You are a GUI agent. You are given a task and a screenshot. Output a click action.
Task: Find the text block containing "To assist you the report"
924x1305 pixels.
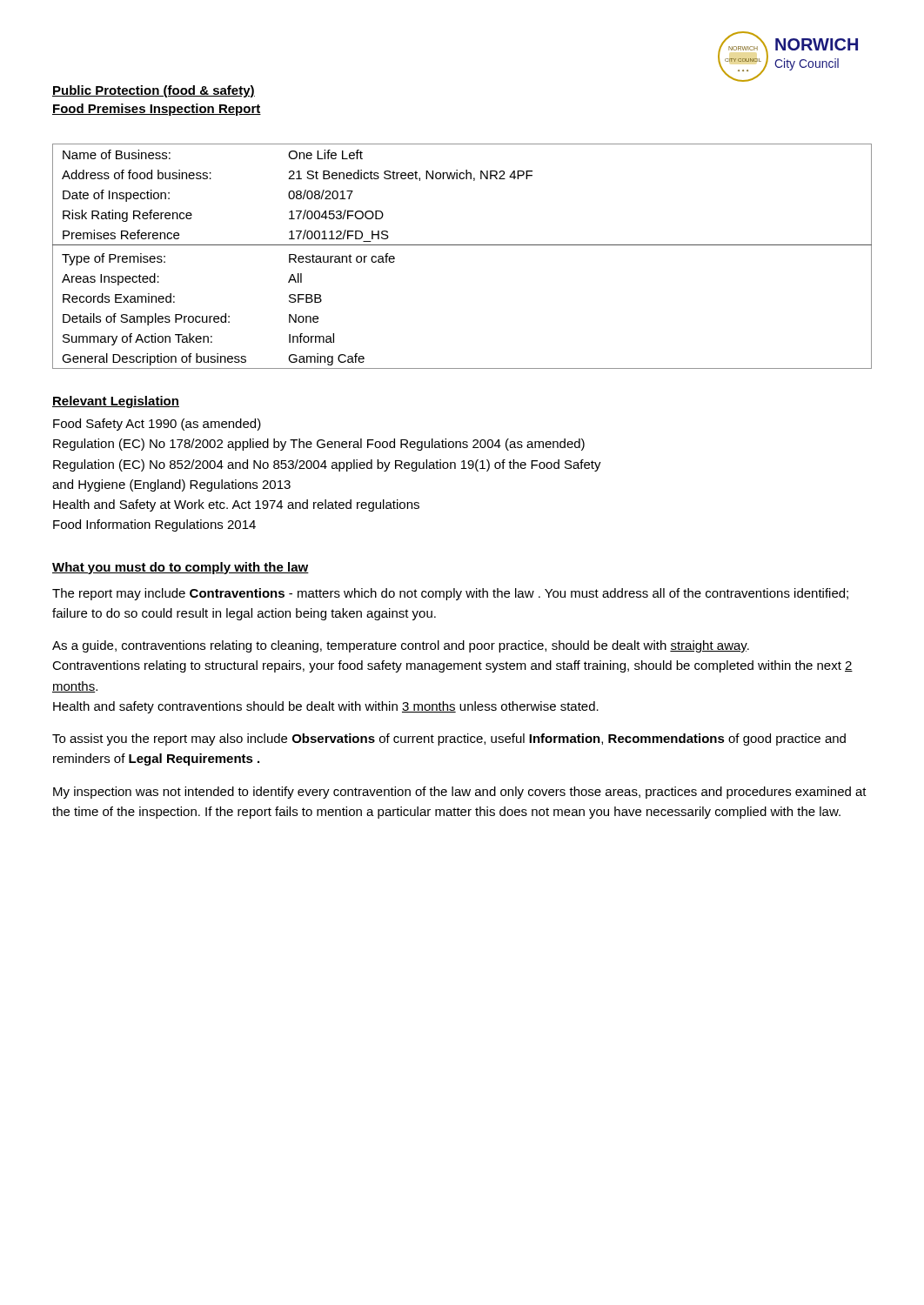(x=449, y=748)
